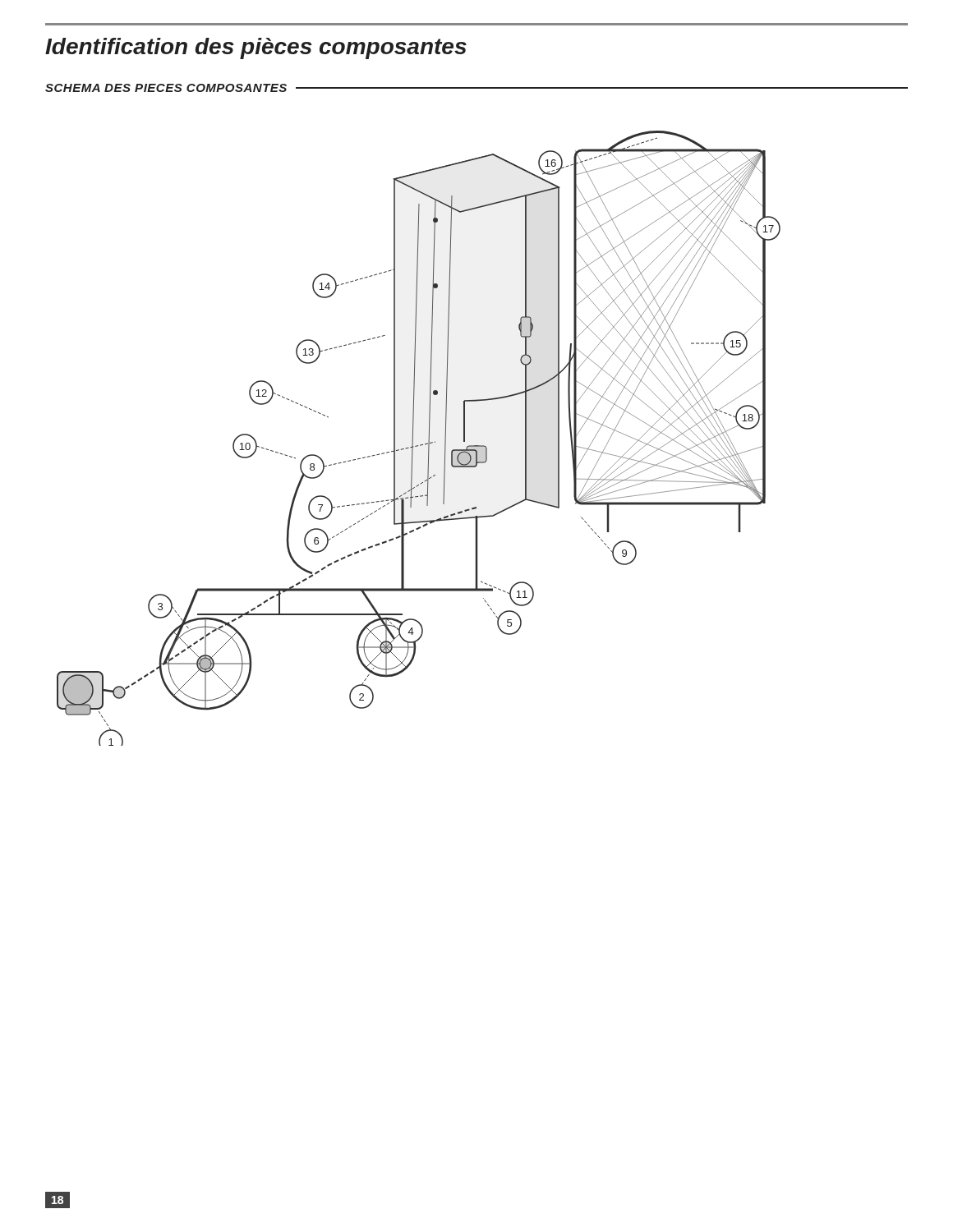Locate the text block starting "Identification des pièces composantes"

click(x=256, y=46)
